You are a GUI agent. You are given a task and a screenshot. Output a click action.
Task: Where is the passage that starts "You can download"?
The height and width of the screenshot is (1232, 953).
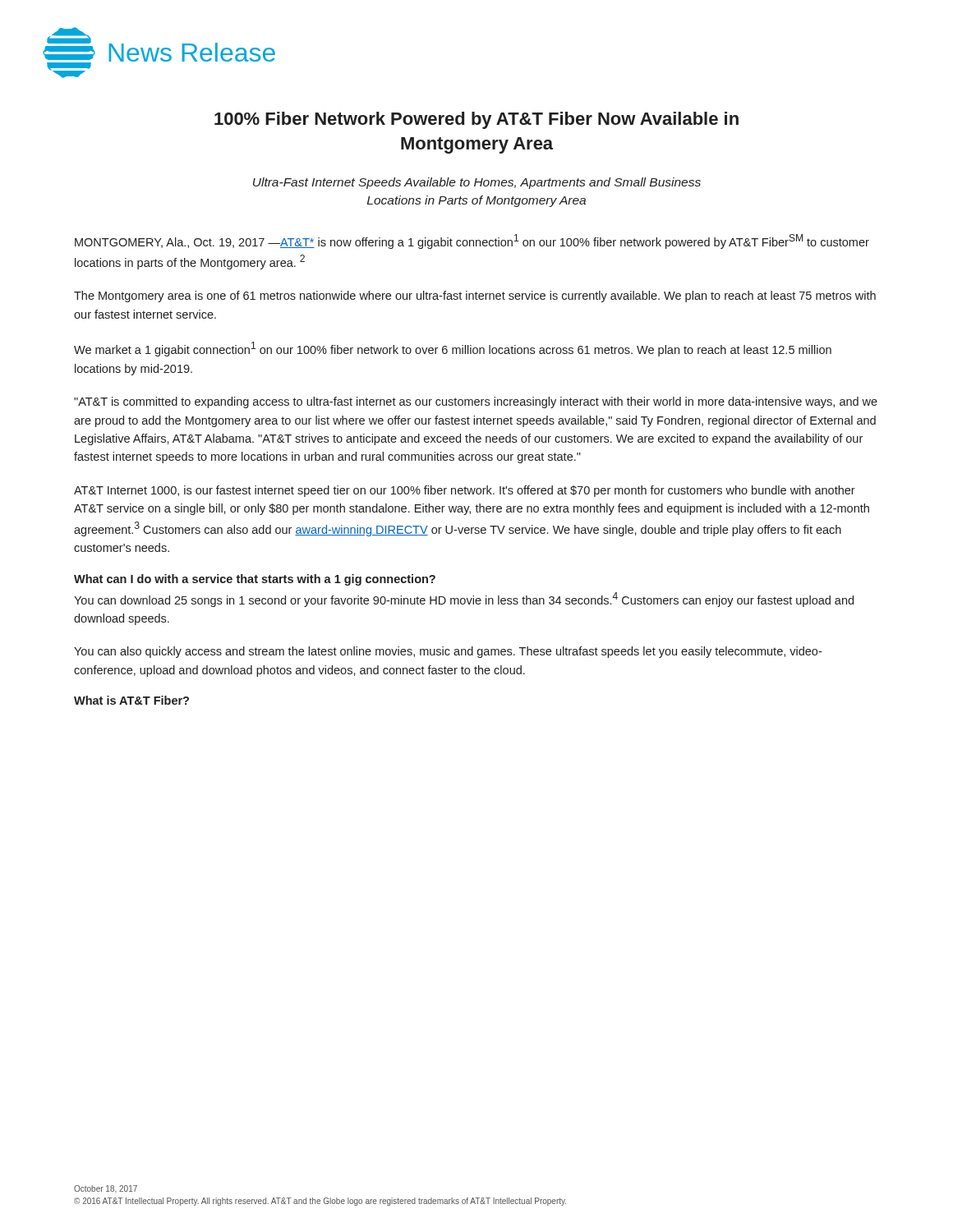click(464, 608)
